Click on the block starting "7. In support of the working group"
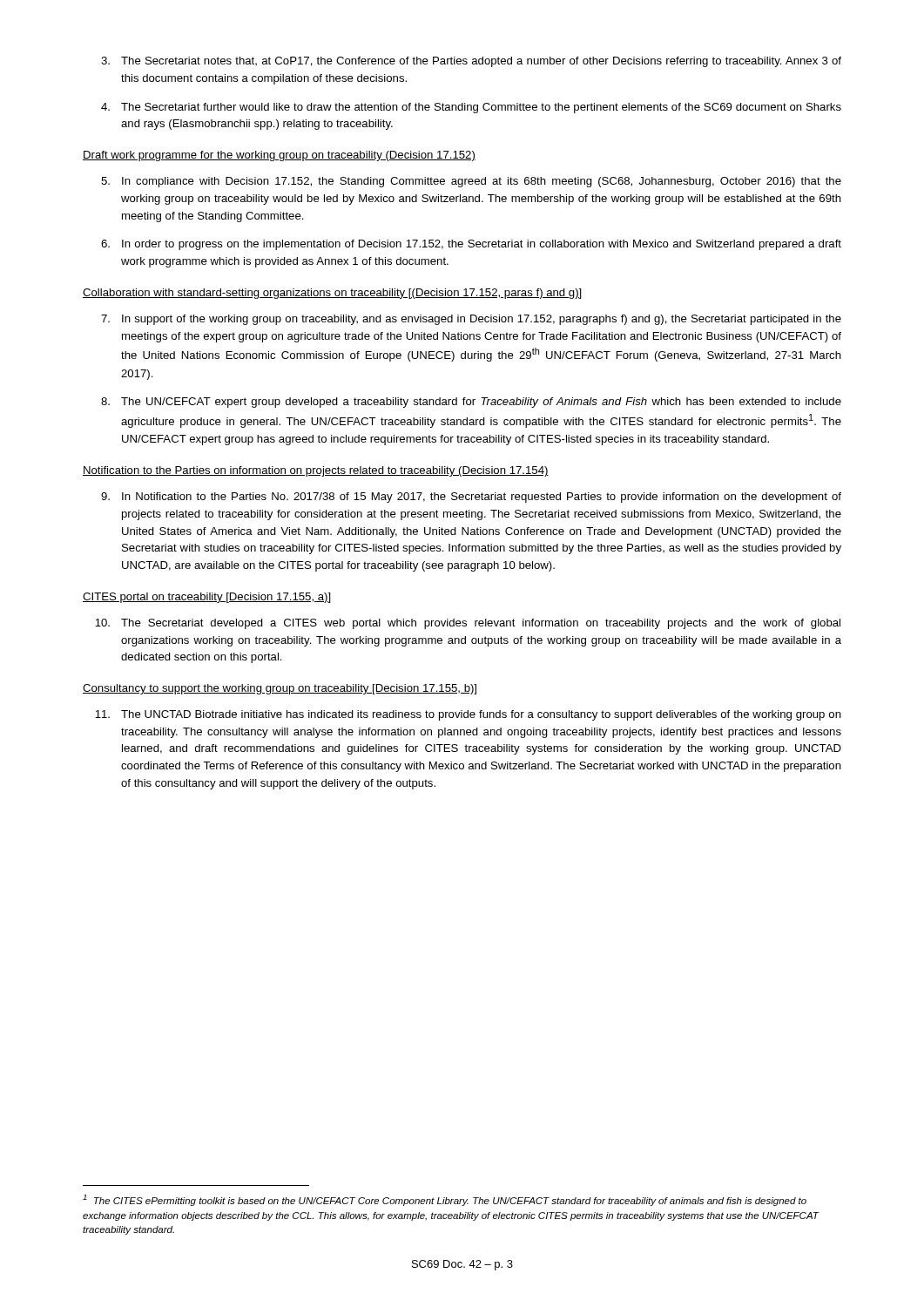924x1307 pixels. point(462,346)
